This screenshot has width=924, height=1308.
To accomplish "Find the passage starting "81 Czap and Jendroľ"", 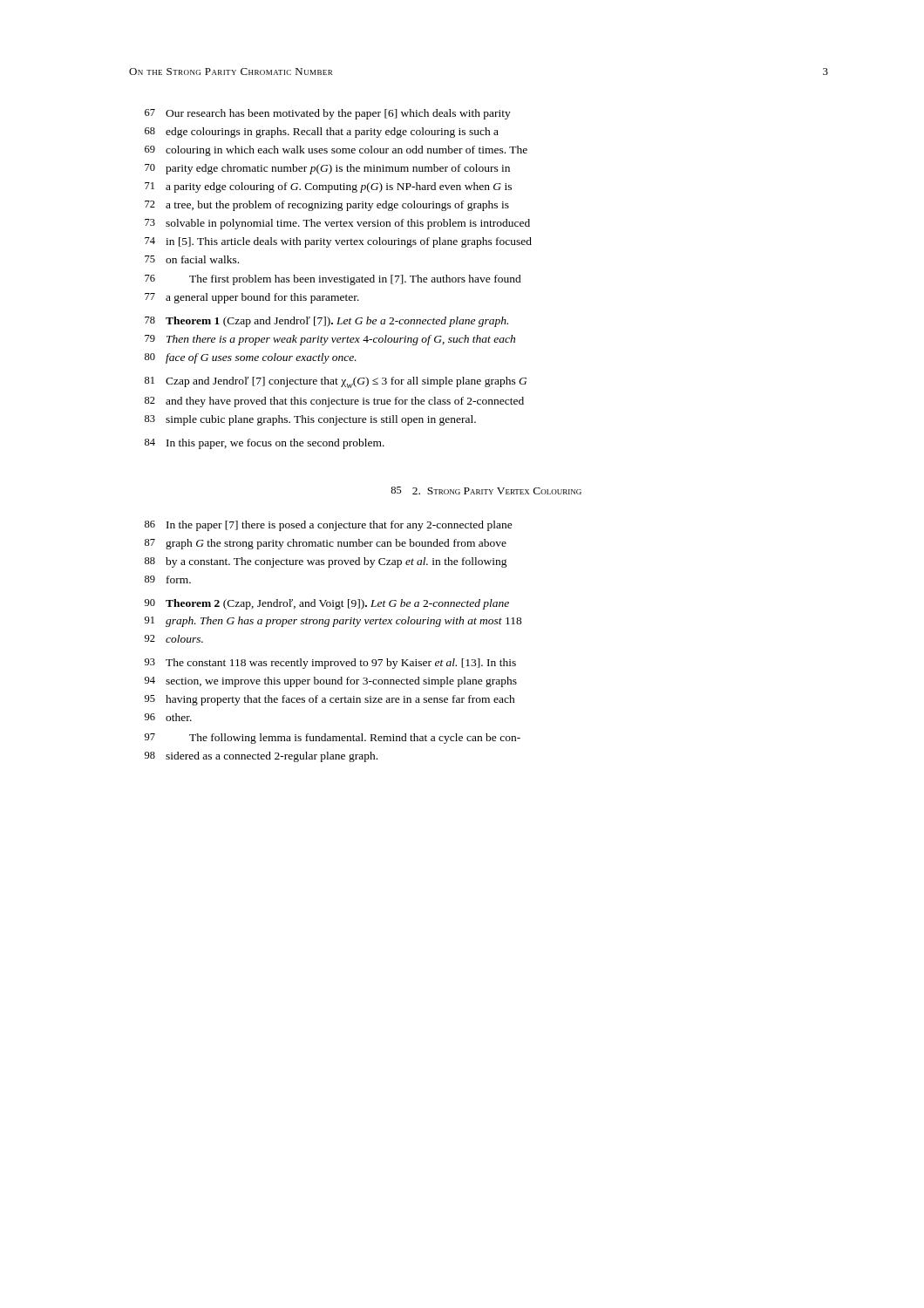I will [x=479, y=401].
